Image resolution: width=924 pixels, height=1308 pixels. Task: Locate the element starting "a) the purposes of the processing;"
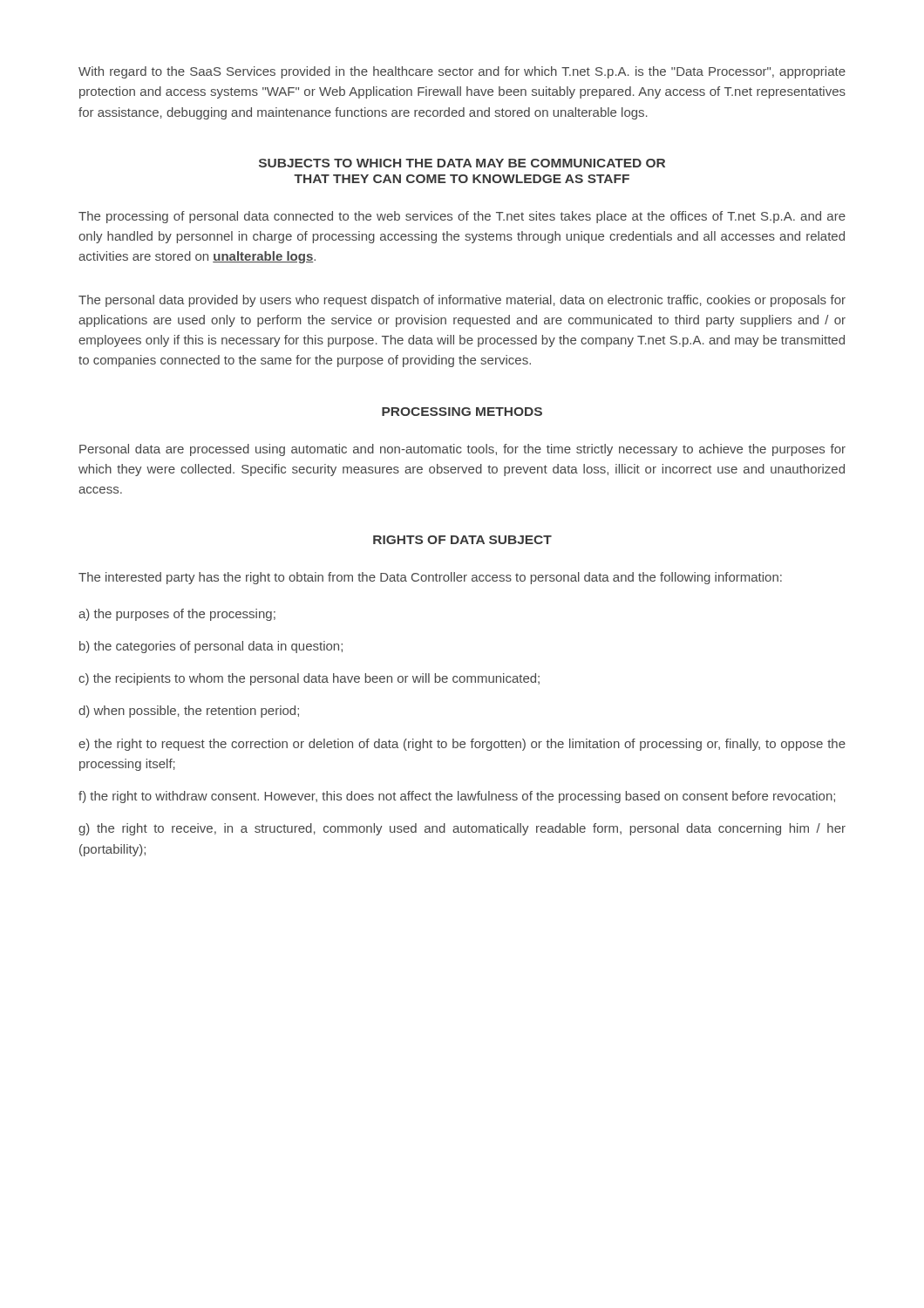(177, 613)
